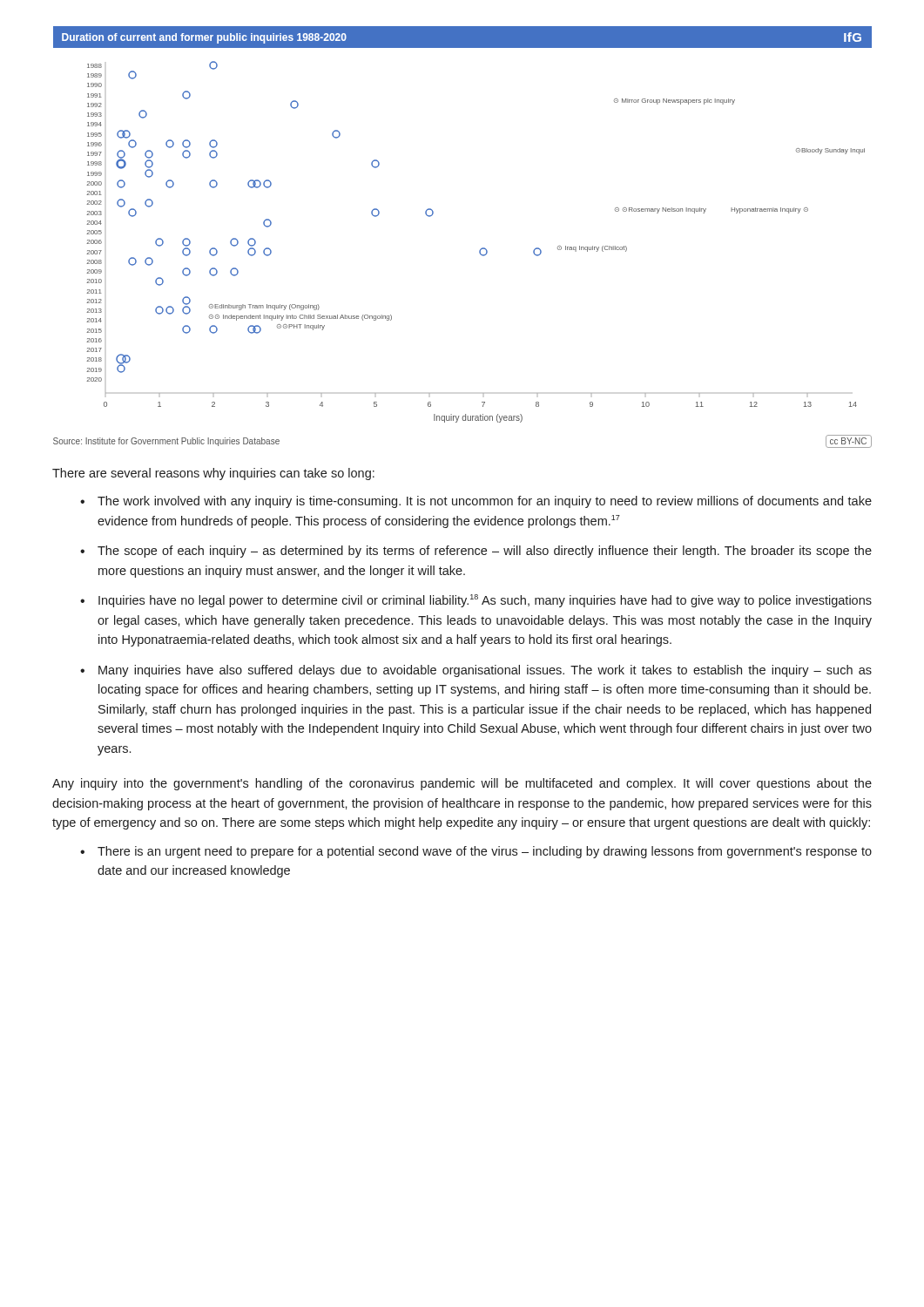Screen dimensions: 1307x924
Task: Point to the block beginning "Many inquiries have also"
Action: coord(485,709)
